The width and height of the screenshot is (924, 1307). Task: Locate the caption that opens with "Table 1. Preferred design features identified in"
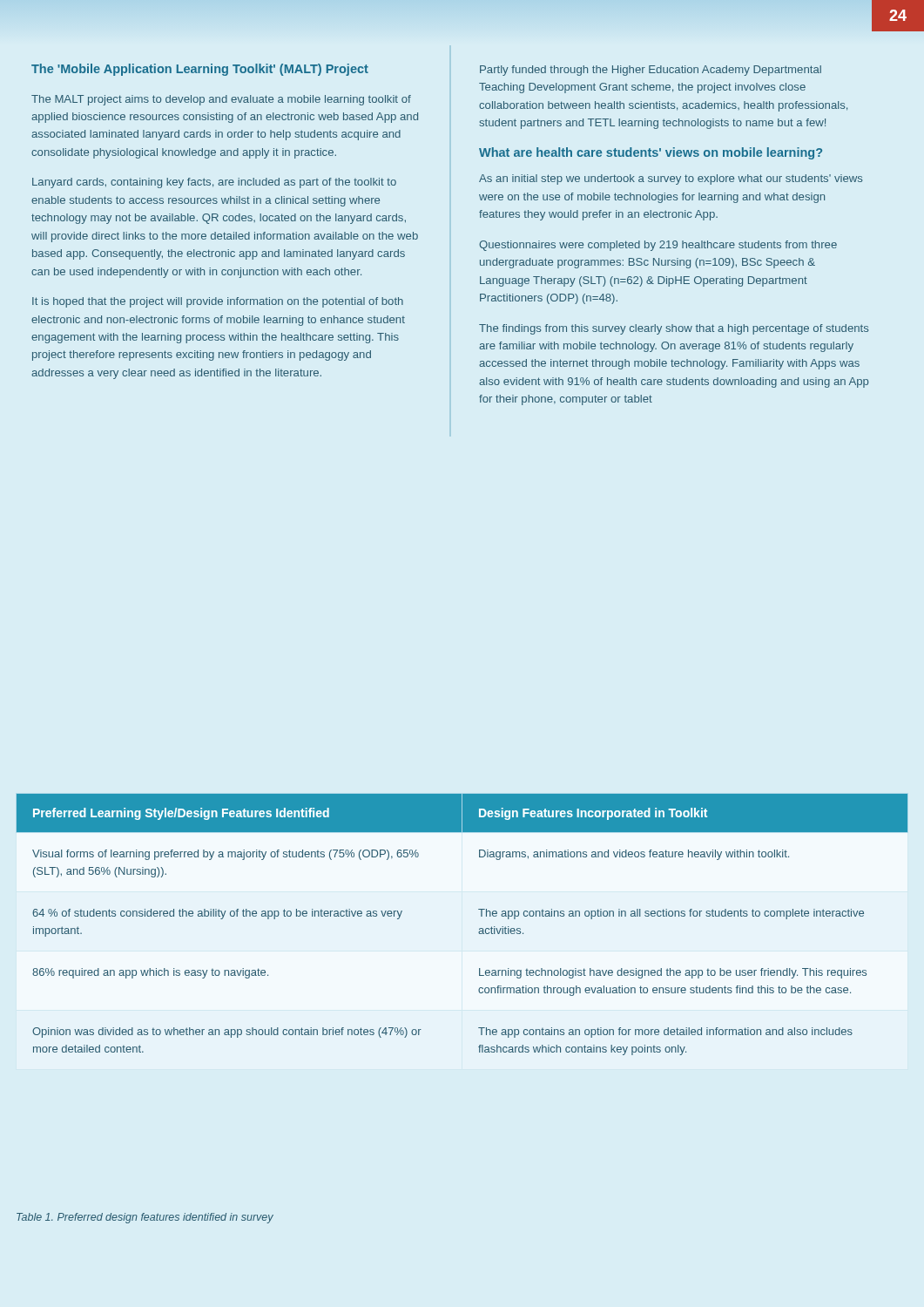click(144, 1217)
